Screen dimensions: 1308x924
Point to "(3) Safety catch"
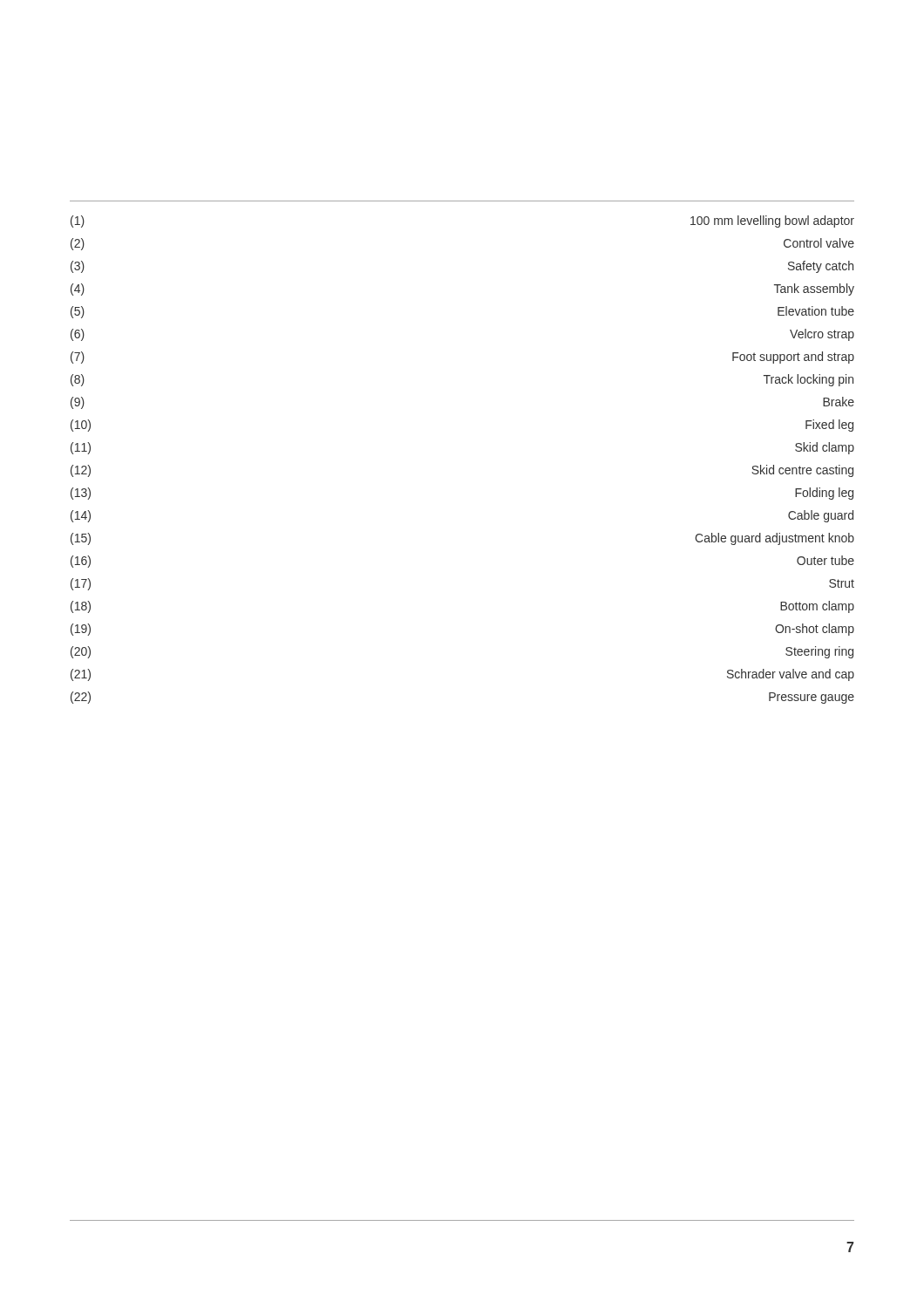pos(77,266)
